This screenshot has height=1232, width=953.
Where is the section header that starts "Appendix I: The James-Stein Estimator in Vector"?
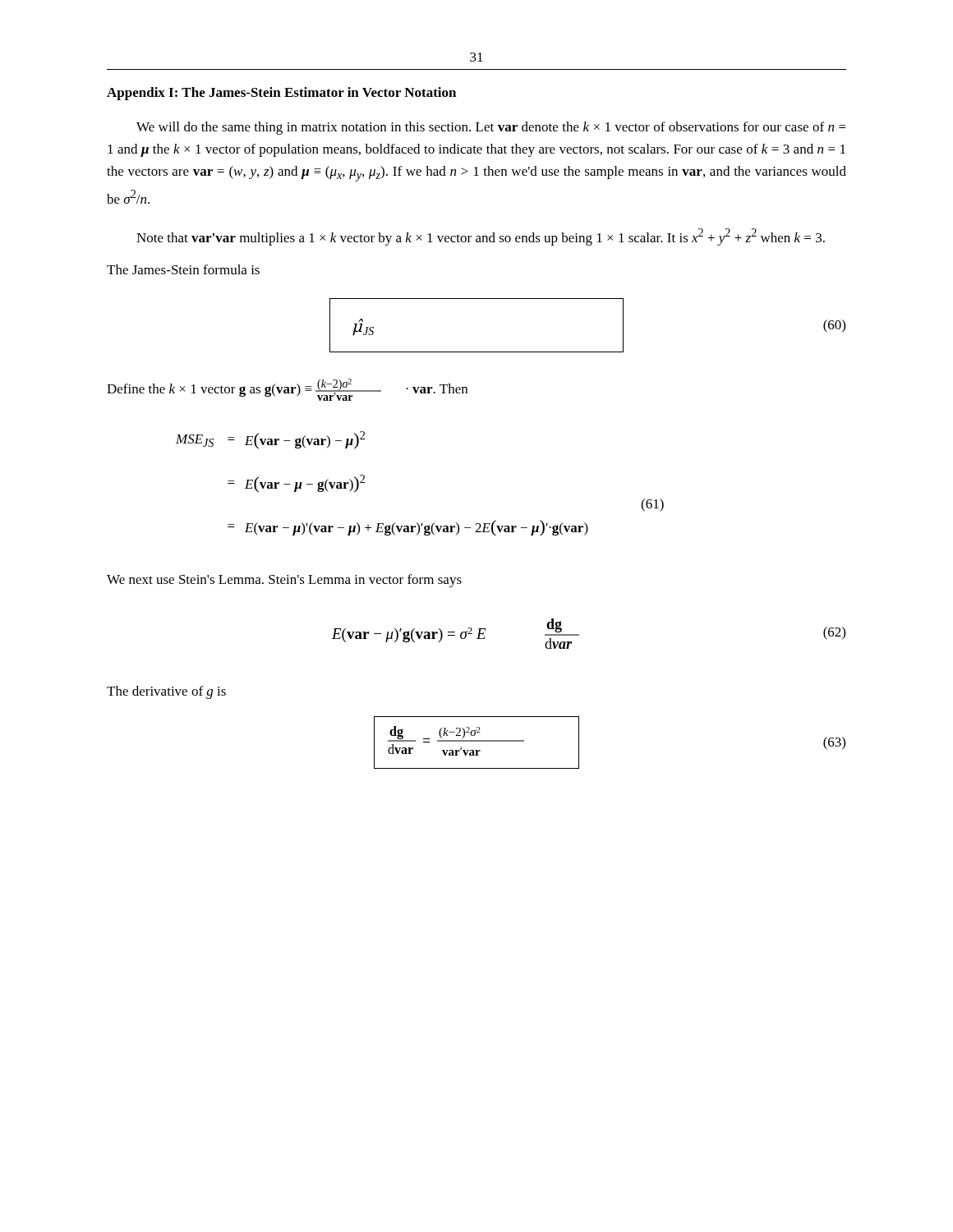[x=282, y=92]
